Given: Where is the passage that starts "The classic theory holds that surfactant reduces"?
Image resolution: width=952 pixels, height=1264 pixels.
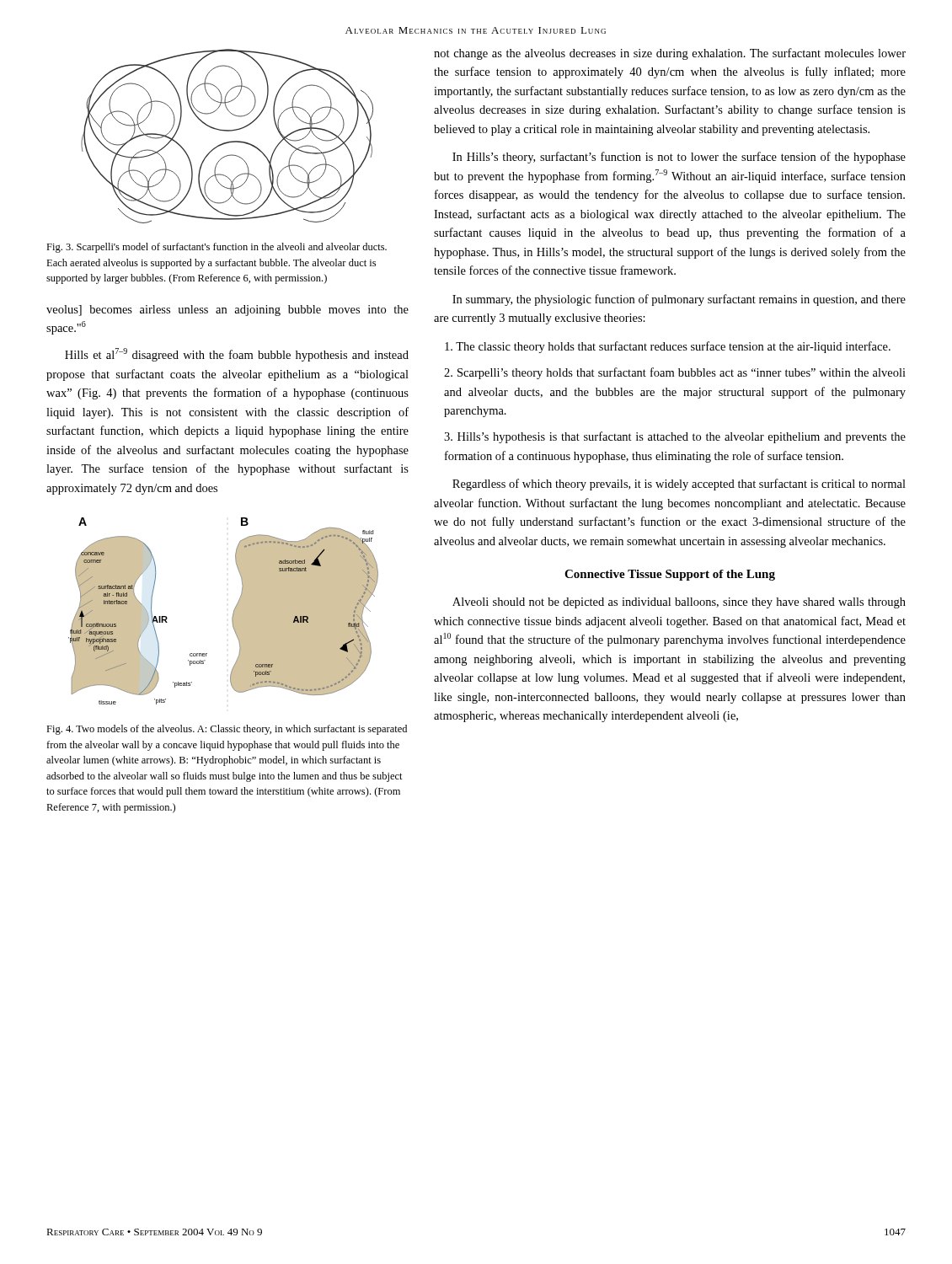Looking at the screenshot, I should 667,346.
